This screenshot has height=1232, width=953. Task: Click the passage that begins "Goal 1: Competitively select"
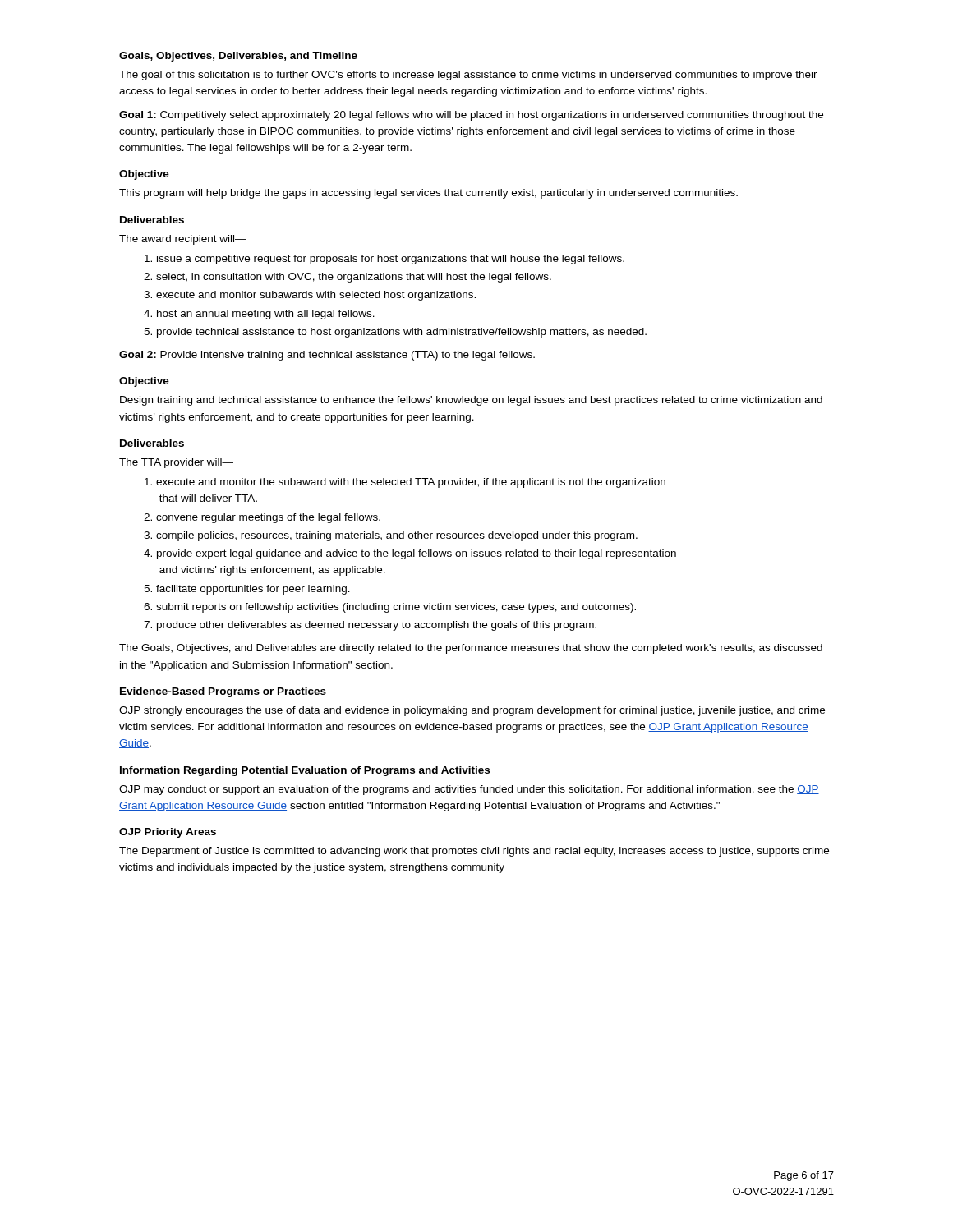[471, 131]
